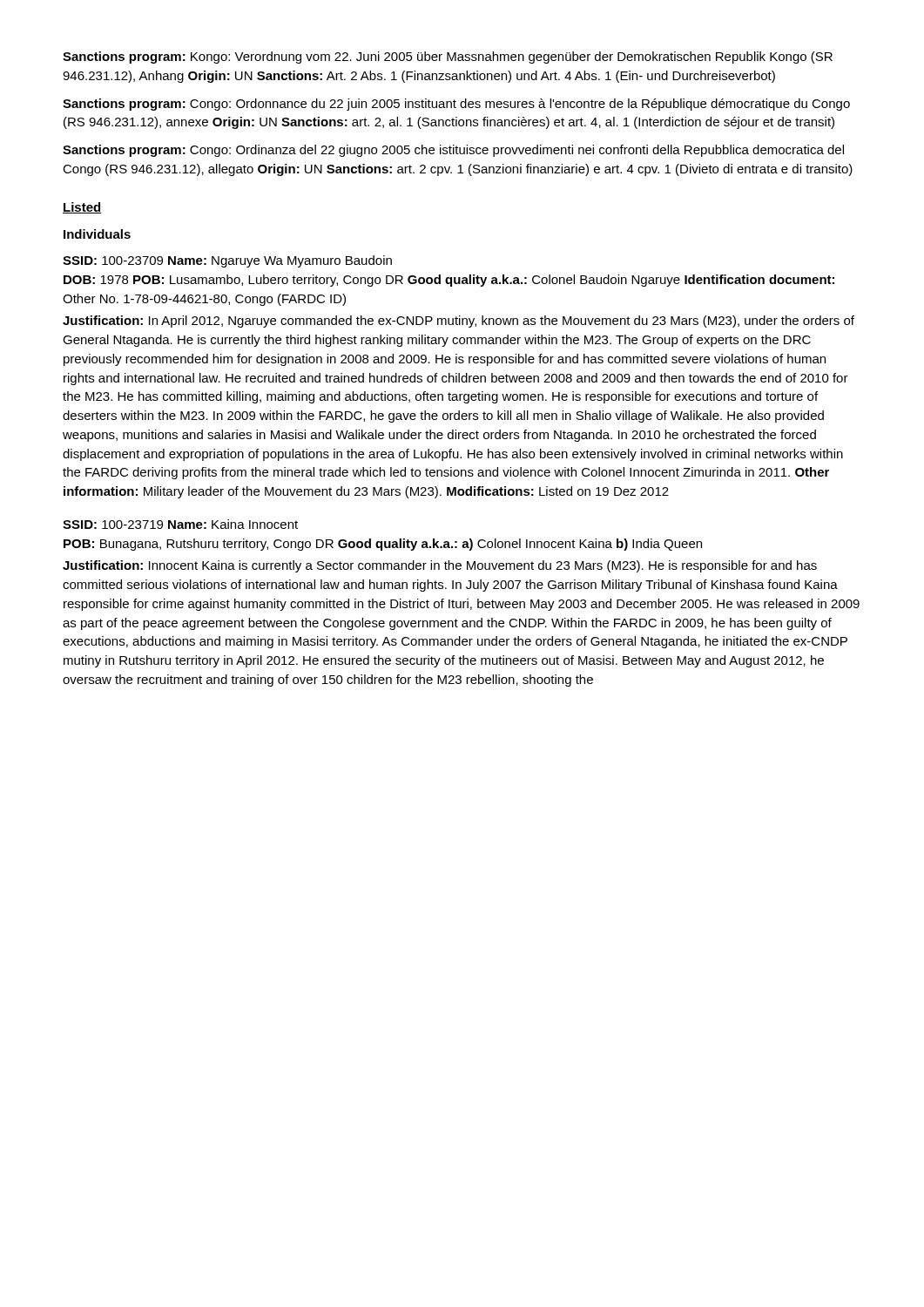Viewport: 924px width, 1307px height.
Task: Locate the text block starting "SSID: 100-23709 Name: Ngaruye Wa"
Action: (462, 376)
